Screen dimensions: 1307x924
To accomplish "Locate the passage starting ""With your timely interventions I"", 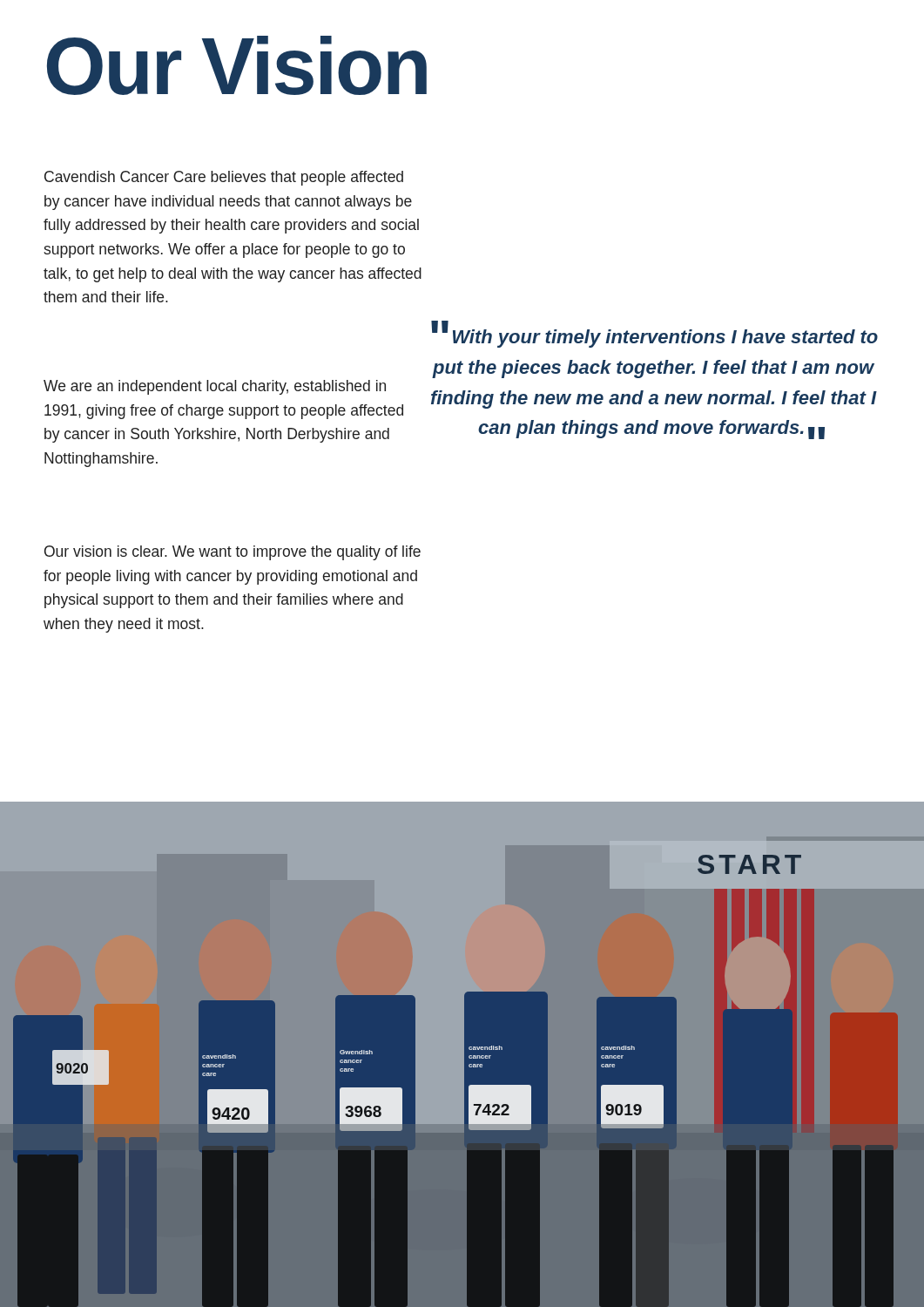I will 653,383.
